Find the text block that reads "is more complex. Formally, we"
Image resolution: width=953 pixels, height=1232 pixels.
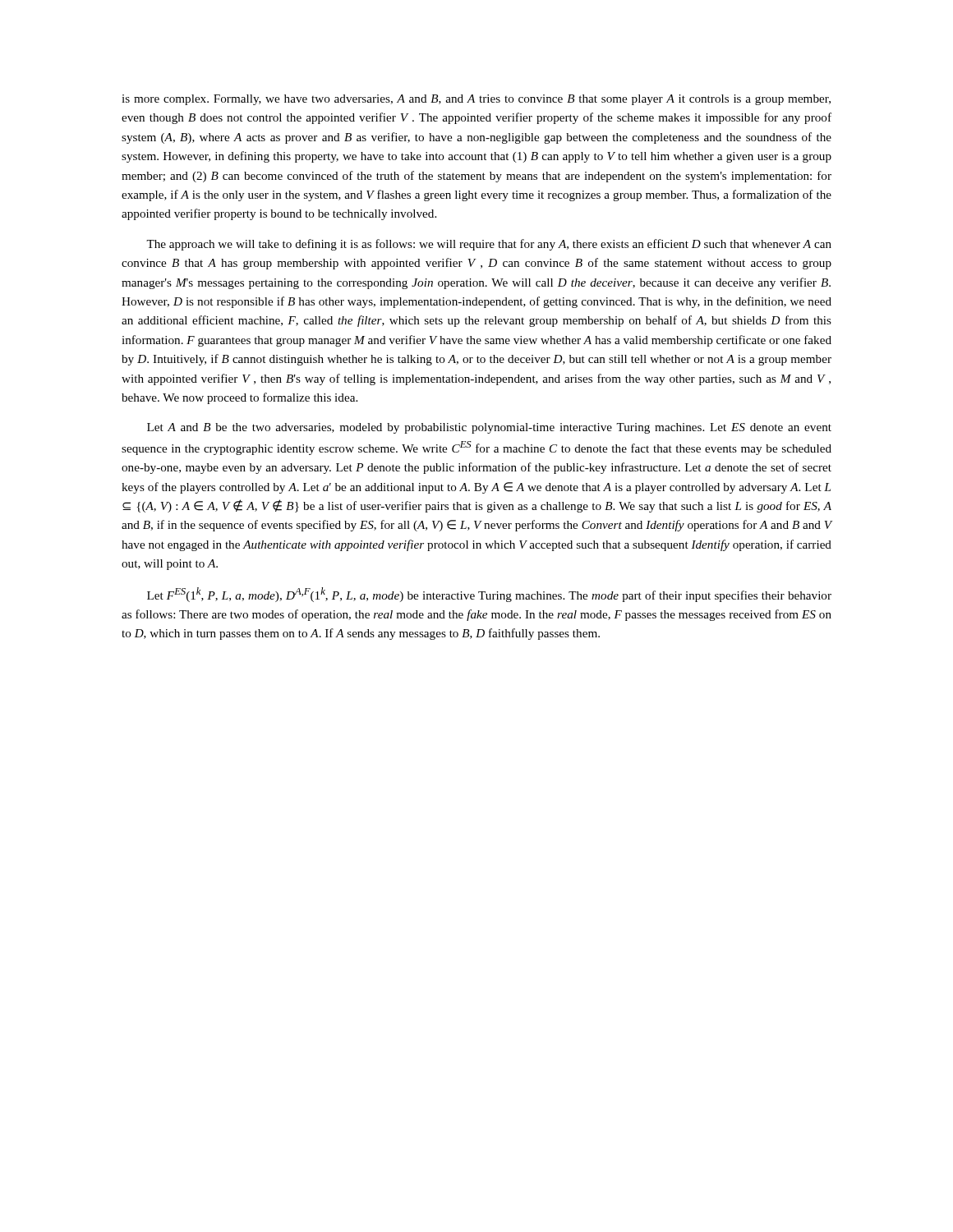476,156
